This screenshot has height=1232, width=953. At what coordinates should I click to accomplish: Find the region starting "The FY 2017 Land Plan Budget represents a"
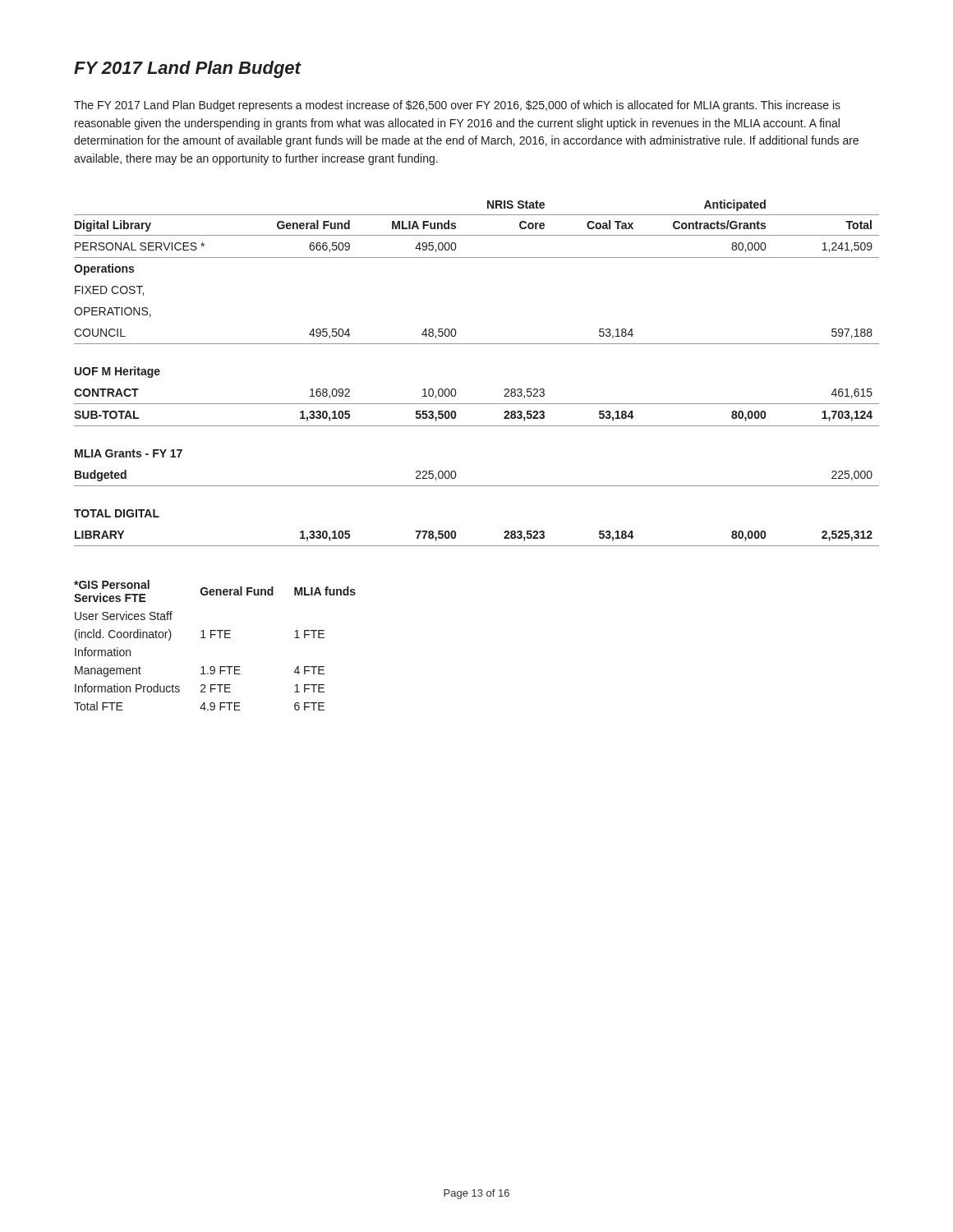[466, 132]
